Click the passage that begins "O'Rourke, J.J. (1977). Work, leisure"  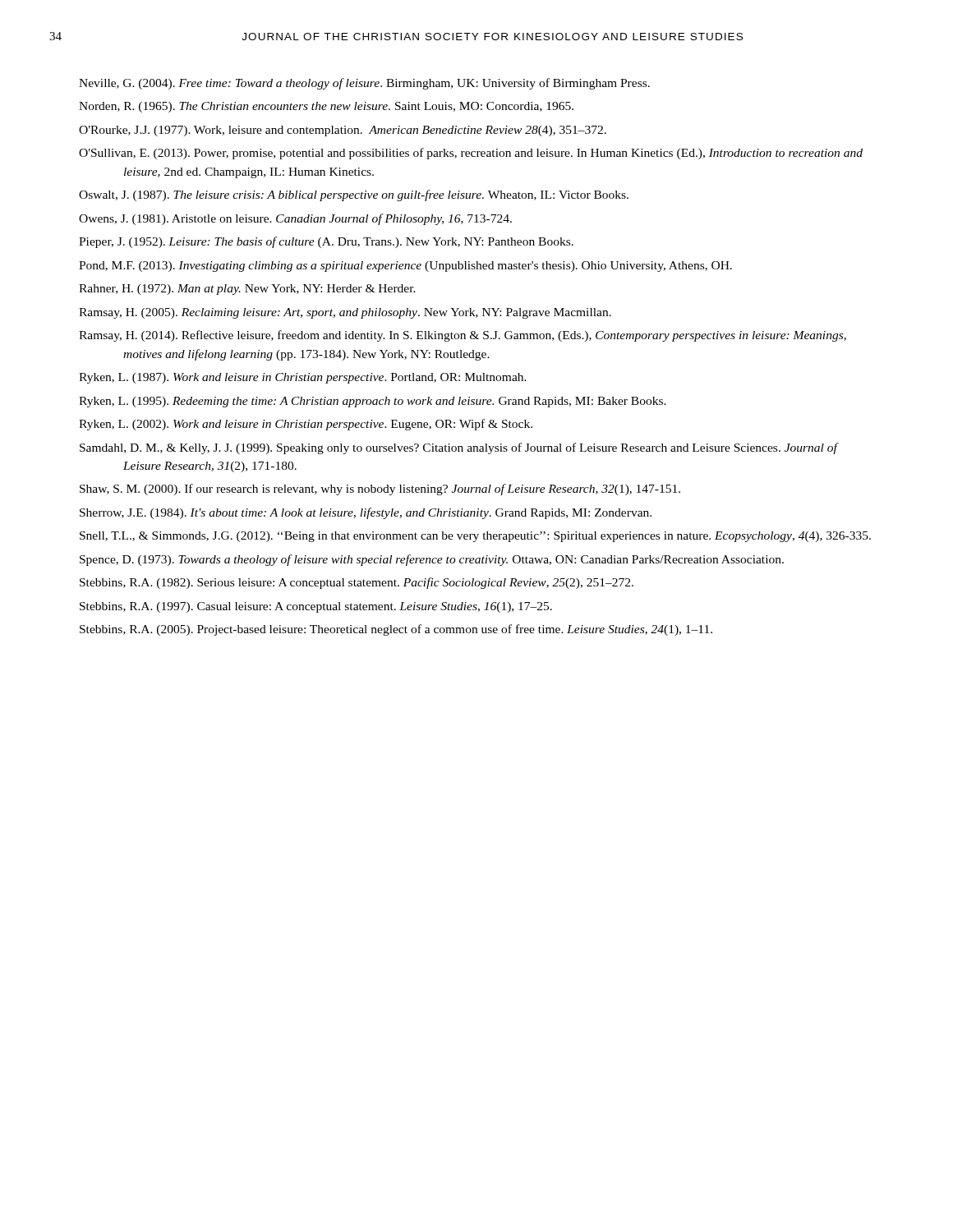click(343, 129)
